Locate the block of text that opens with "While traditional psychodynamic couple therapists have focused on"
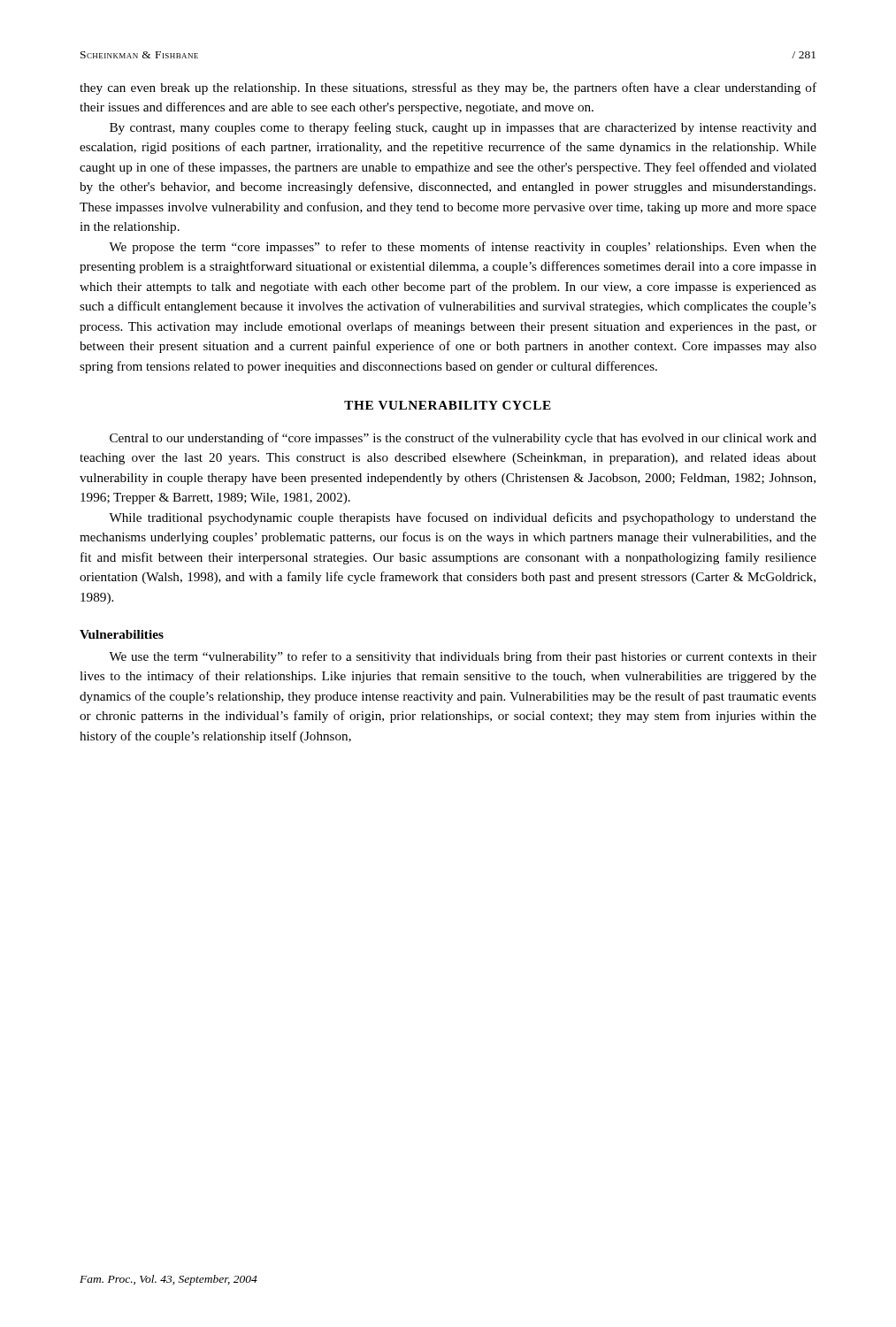The height and width of the screenshot is (1327, 896). coord(448,557)
